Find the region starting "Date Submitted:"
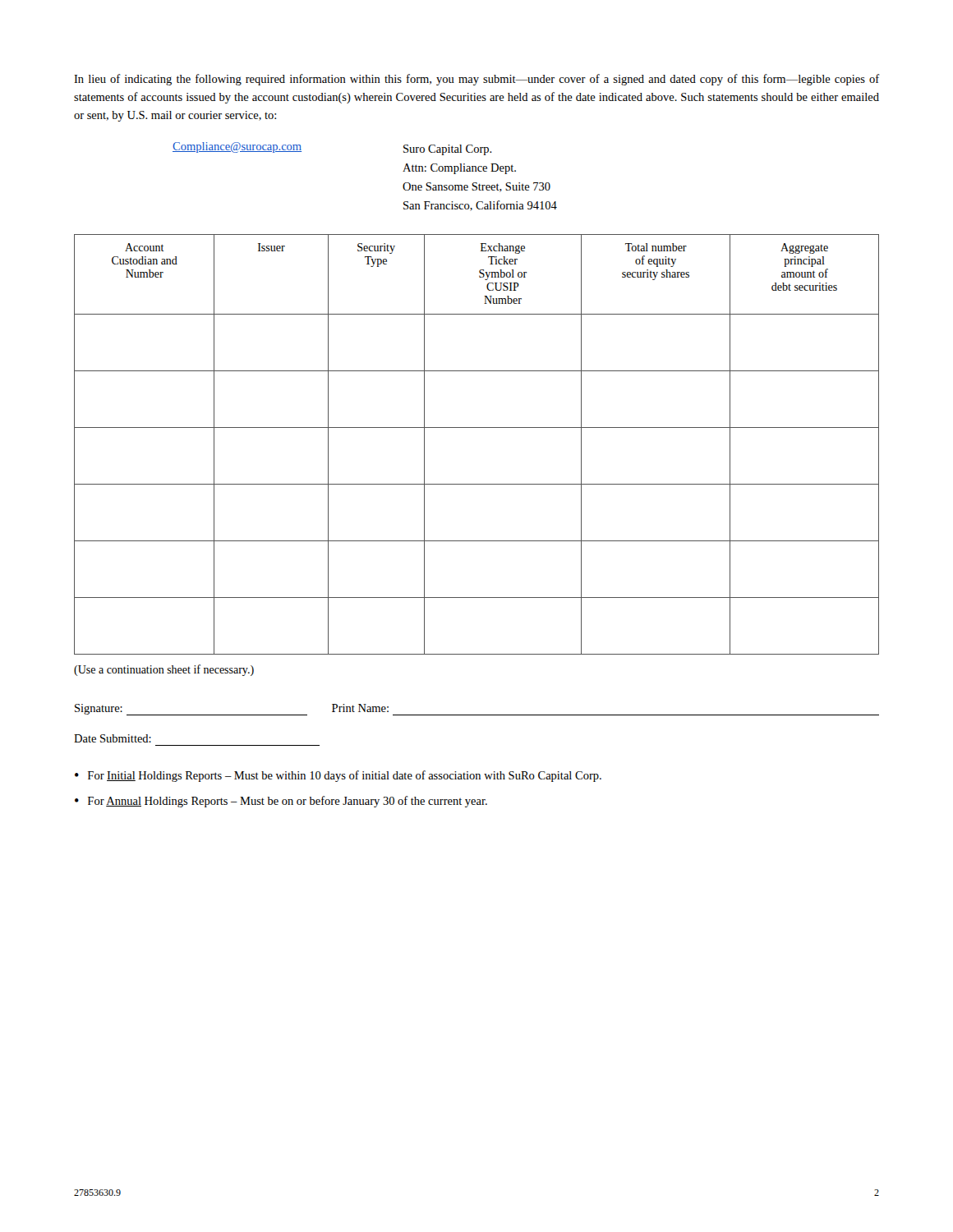This screenshot has width=953, height=1232. 113,738
